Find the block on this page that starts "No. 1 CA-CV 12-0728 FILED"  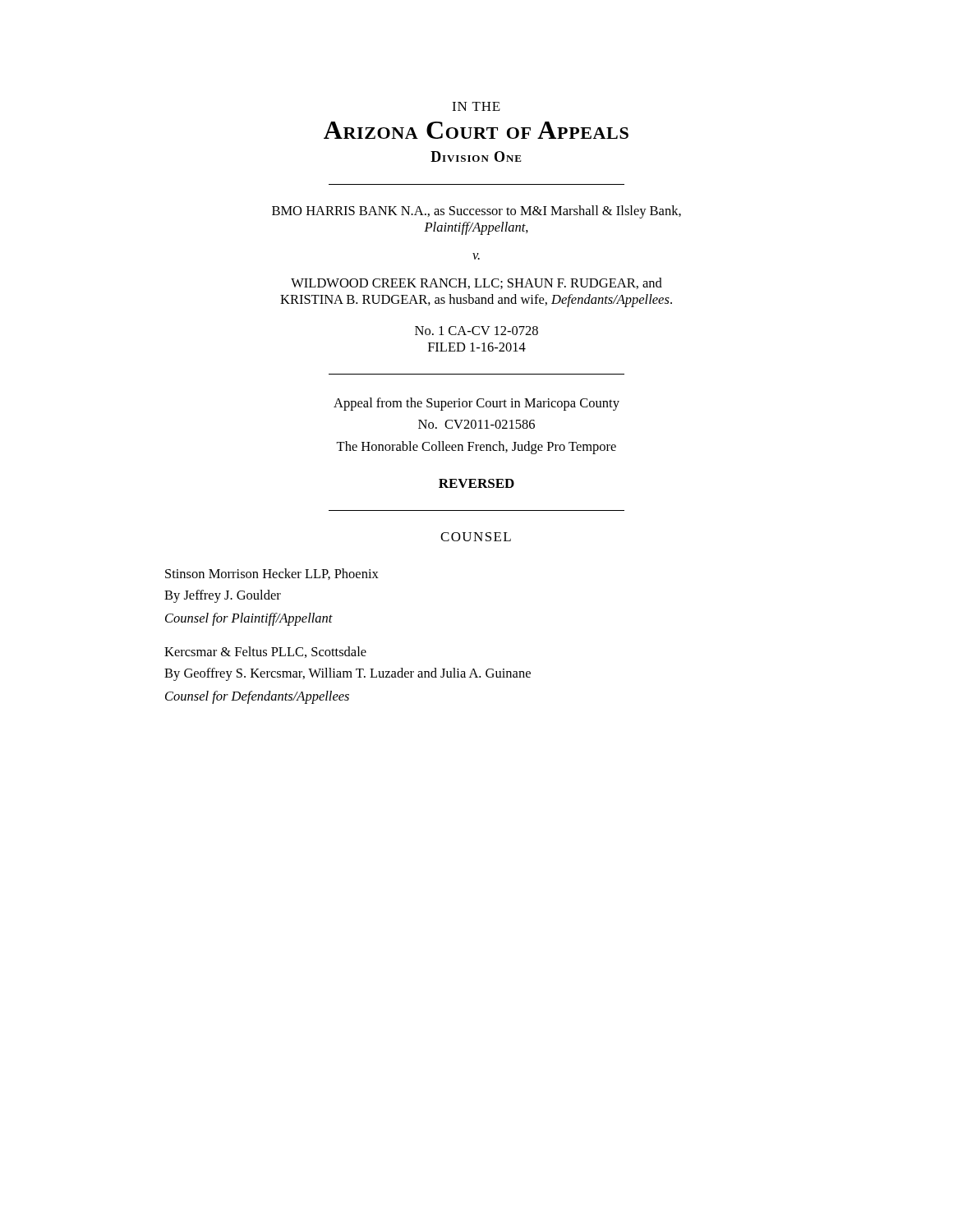pos(476,339)
